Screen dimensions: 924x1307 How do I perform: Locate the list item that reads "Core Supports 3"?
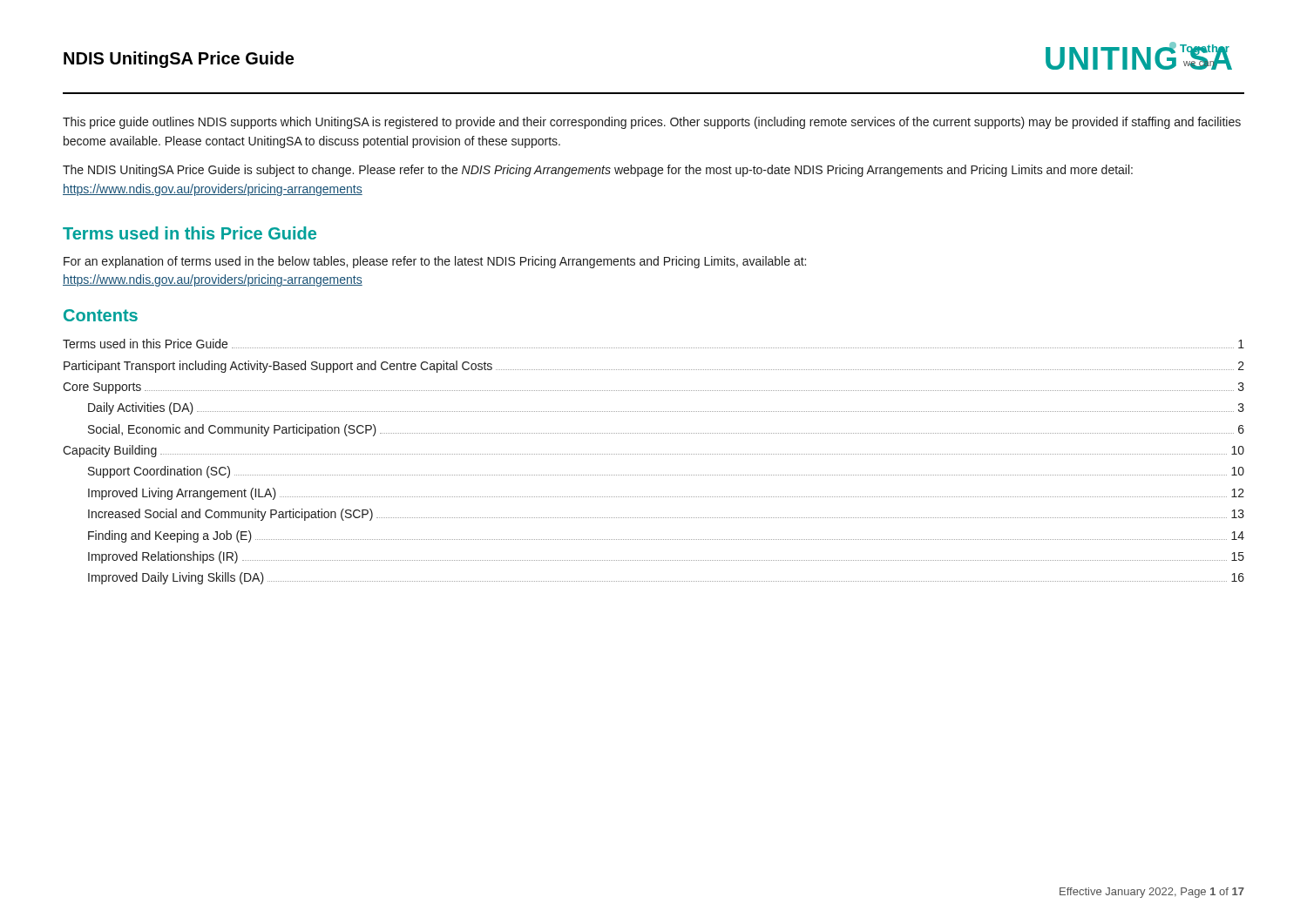click(654, 387)
